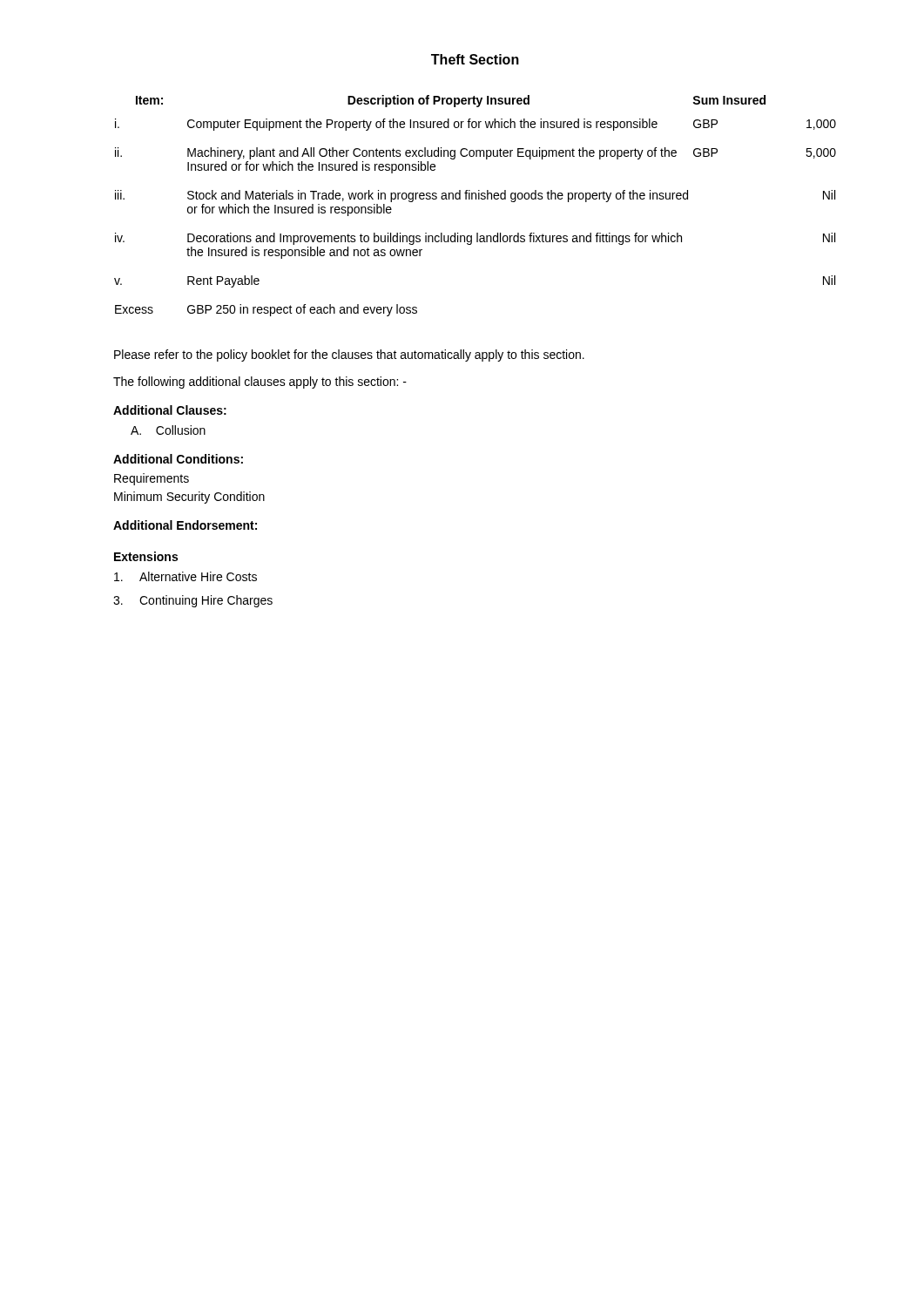The height and width of the screenshot is (1307, 924).
Task: Find the title with the text "Theft Section"
Action: click(x=475, y=60)
